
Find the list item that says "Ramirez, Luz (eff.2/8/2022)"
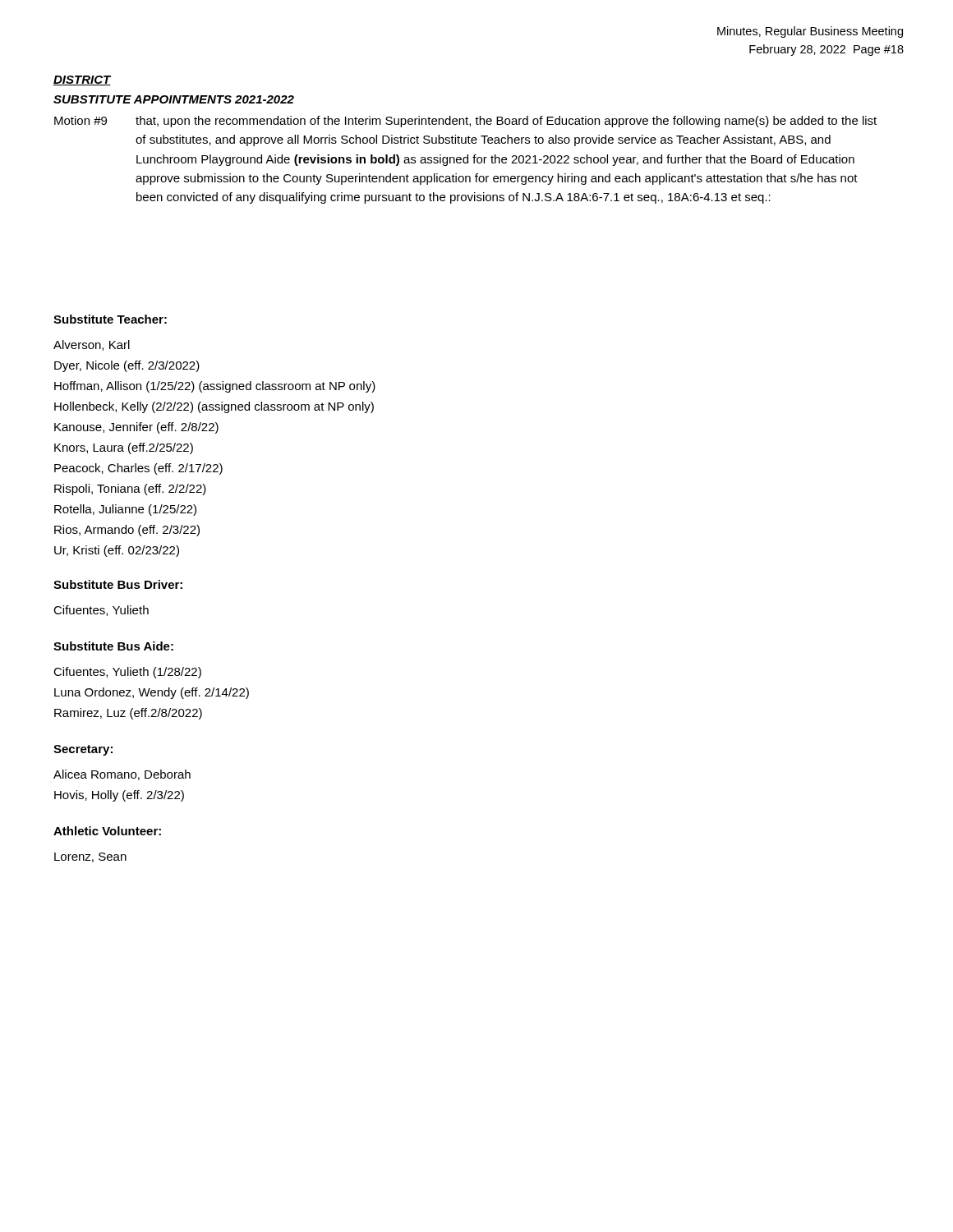click(128, 713)
